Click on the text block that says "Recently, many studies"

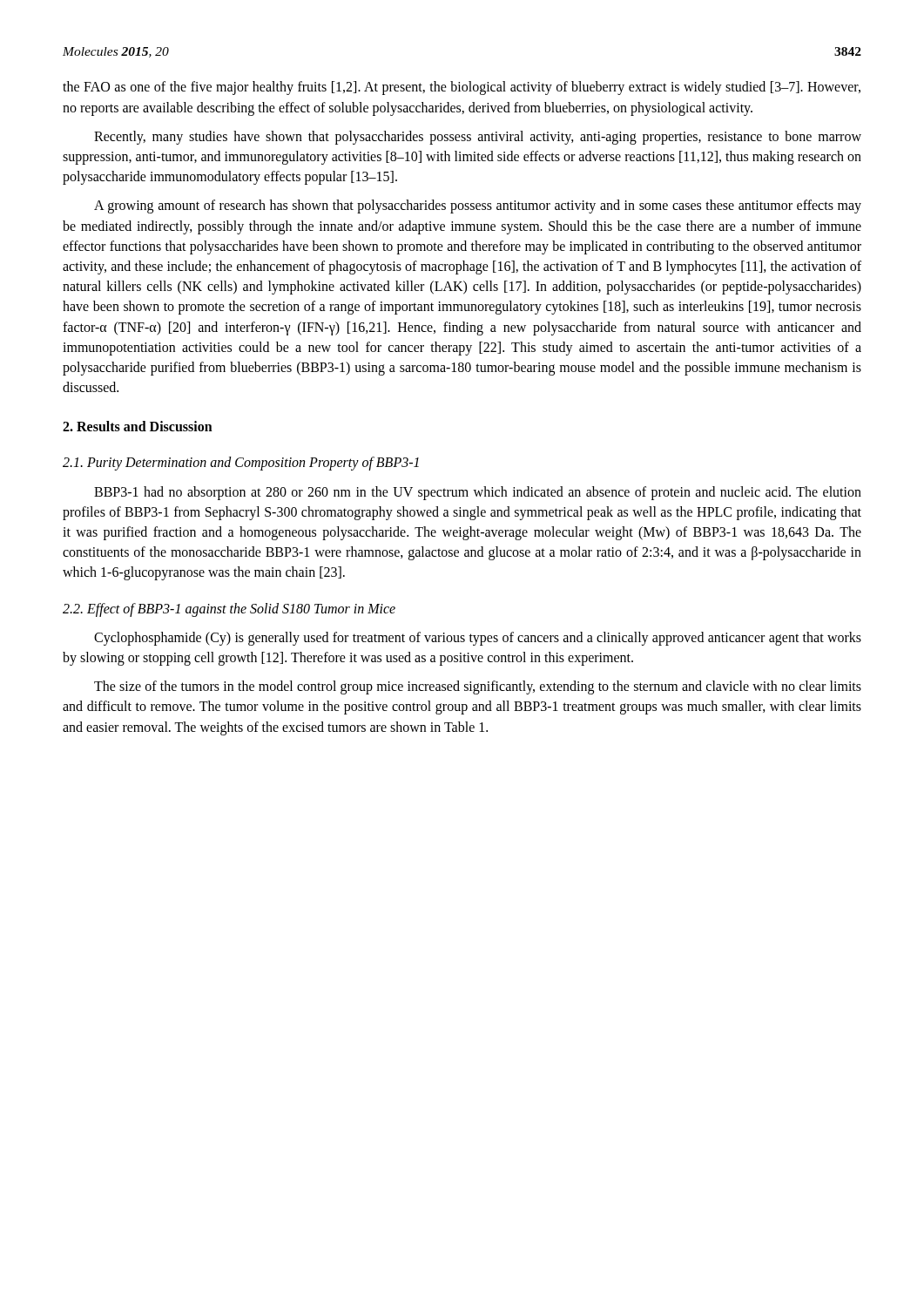[x=462, y=156]
